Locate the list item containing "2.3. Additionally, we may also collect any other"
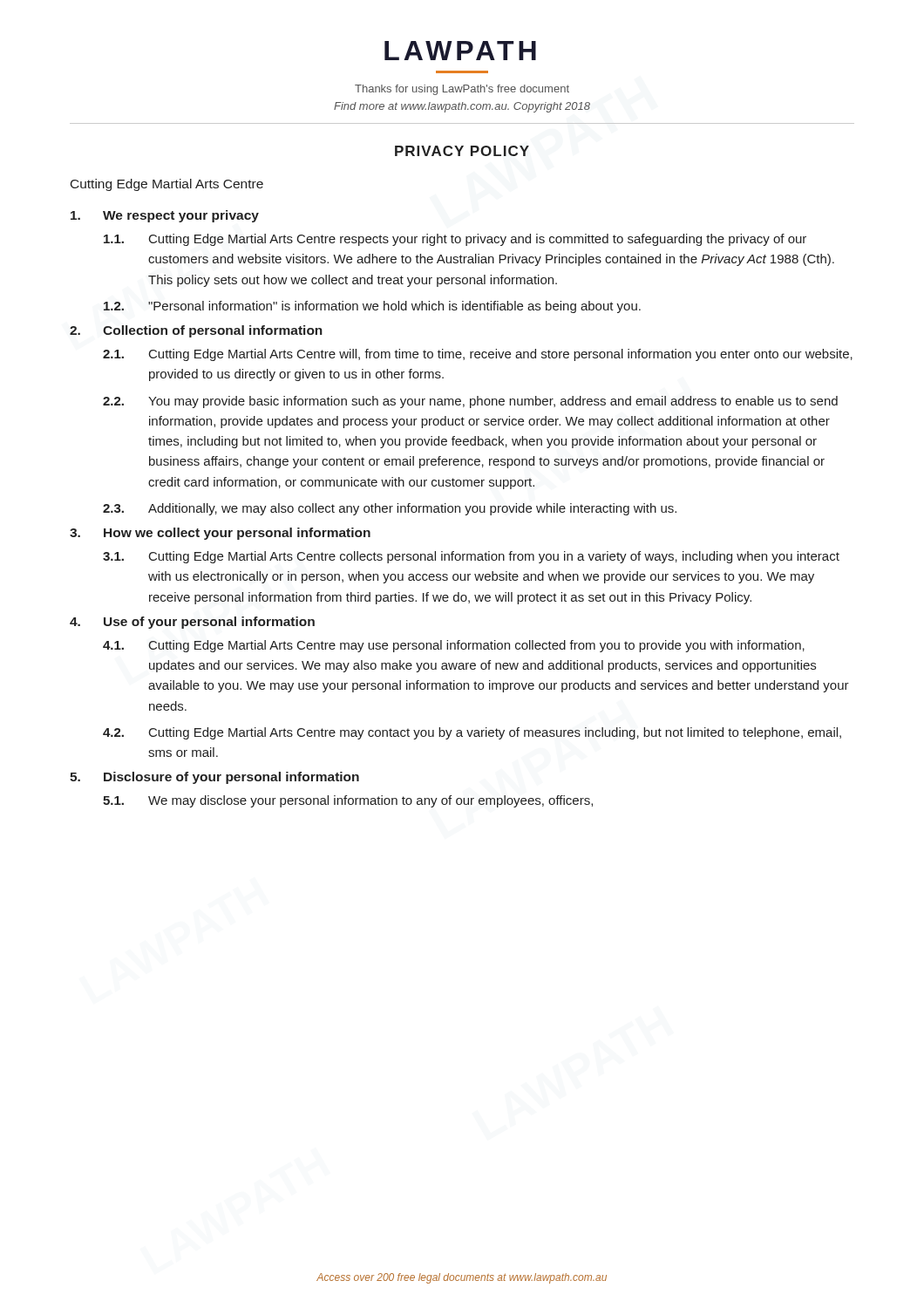Screen dimensions: 1308x924 click(390, 508)
